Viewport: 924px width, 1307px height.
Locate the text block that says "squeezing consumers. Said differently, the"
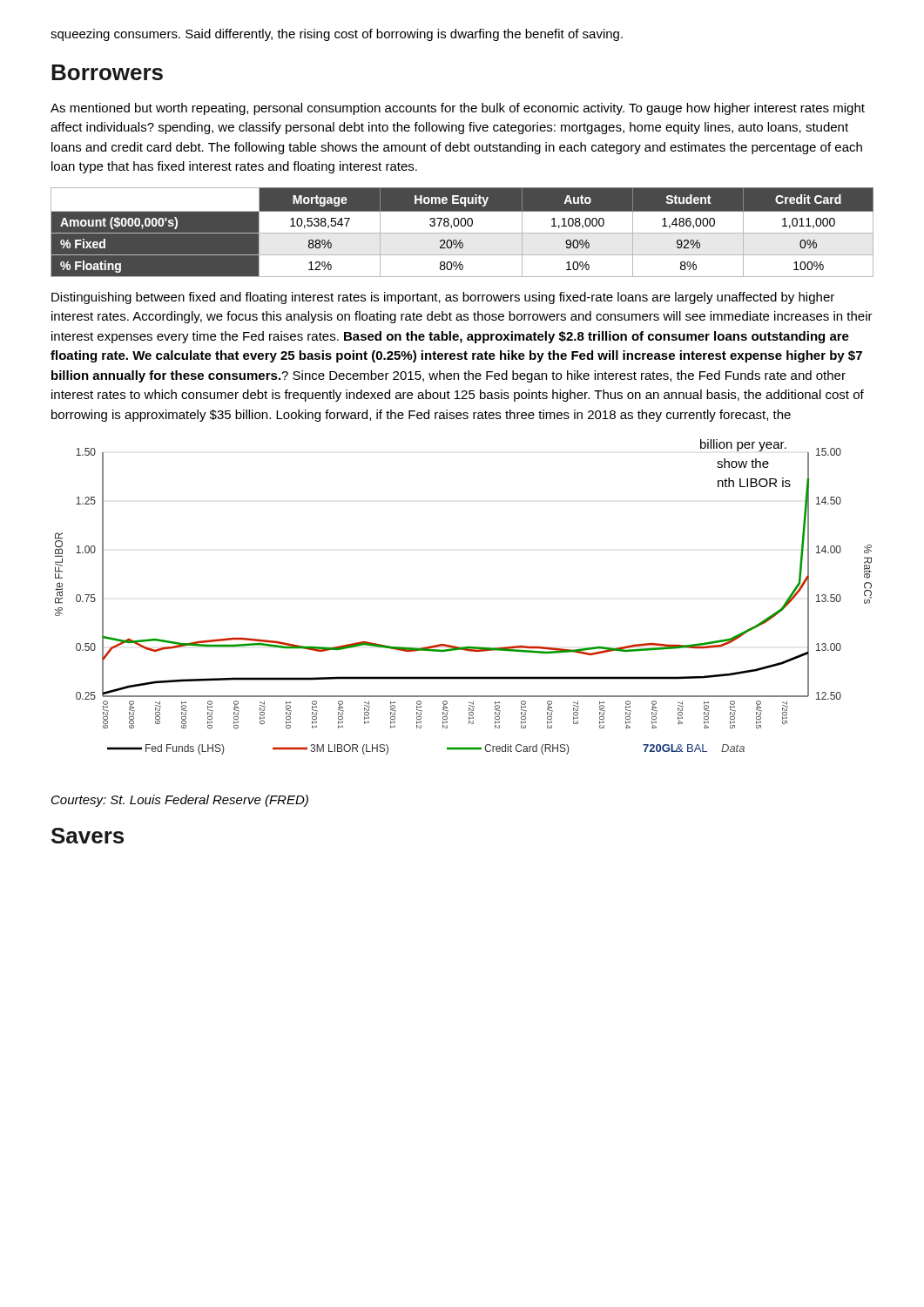[x=337, y=34]
